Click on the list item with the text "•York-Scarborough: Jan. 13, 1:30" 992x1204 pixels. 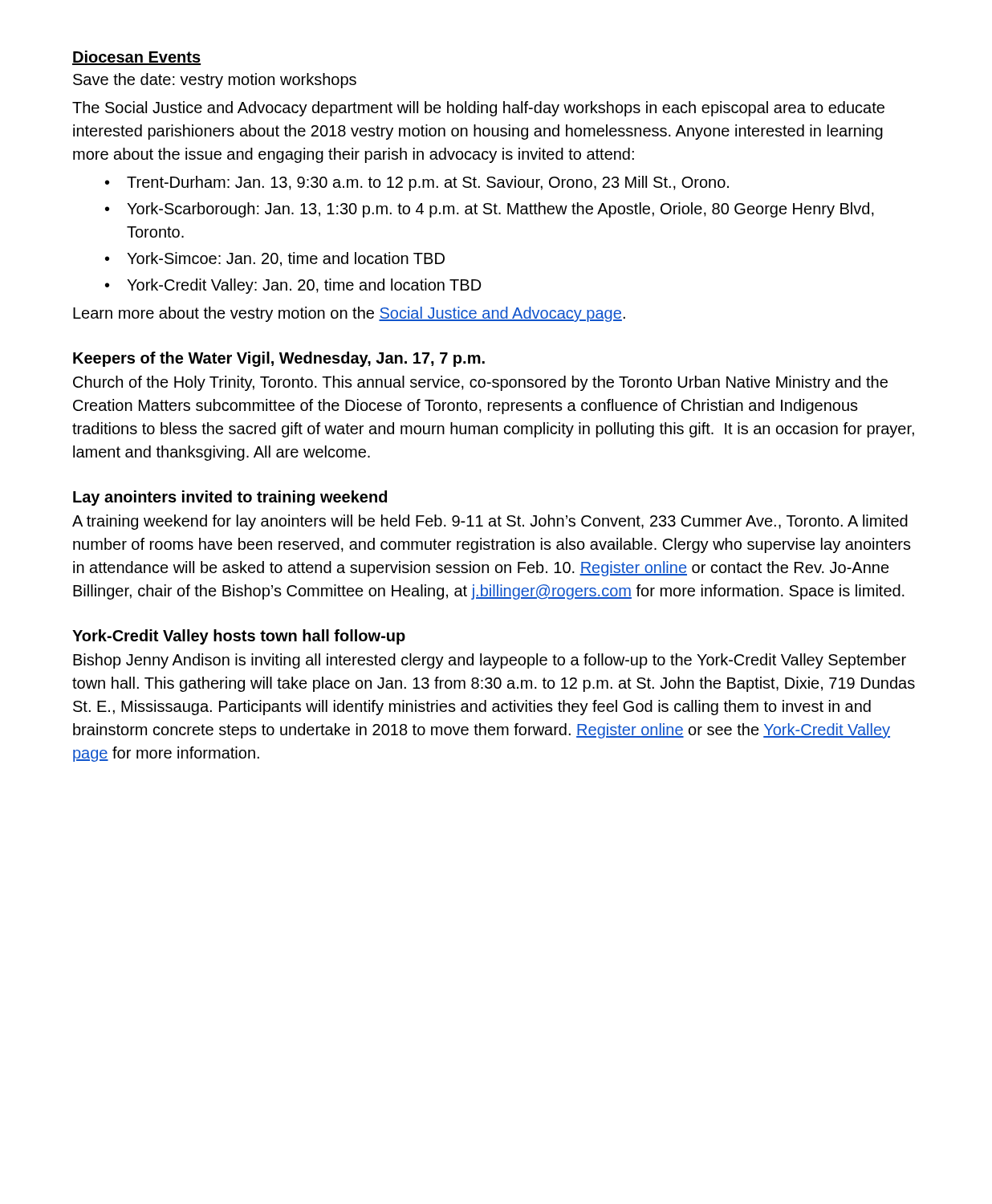(x=512, y=221)
